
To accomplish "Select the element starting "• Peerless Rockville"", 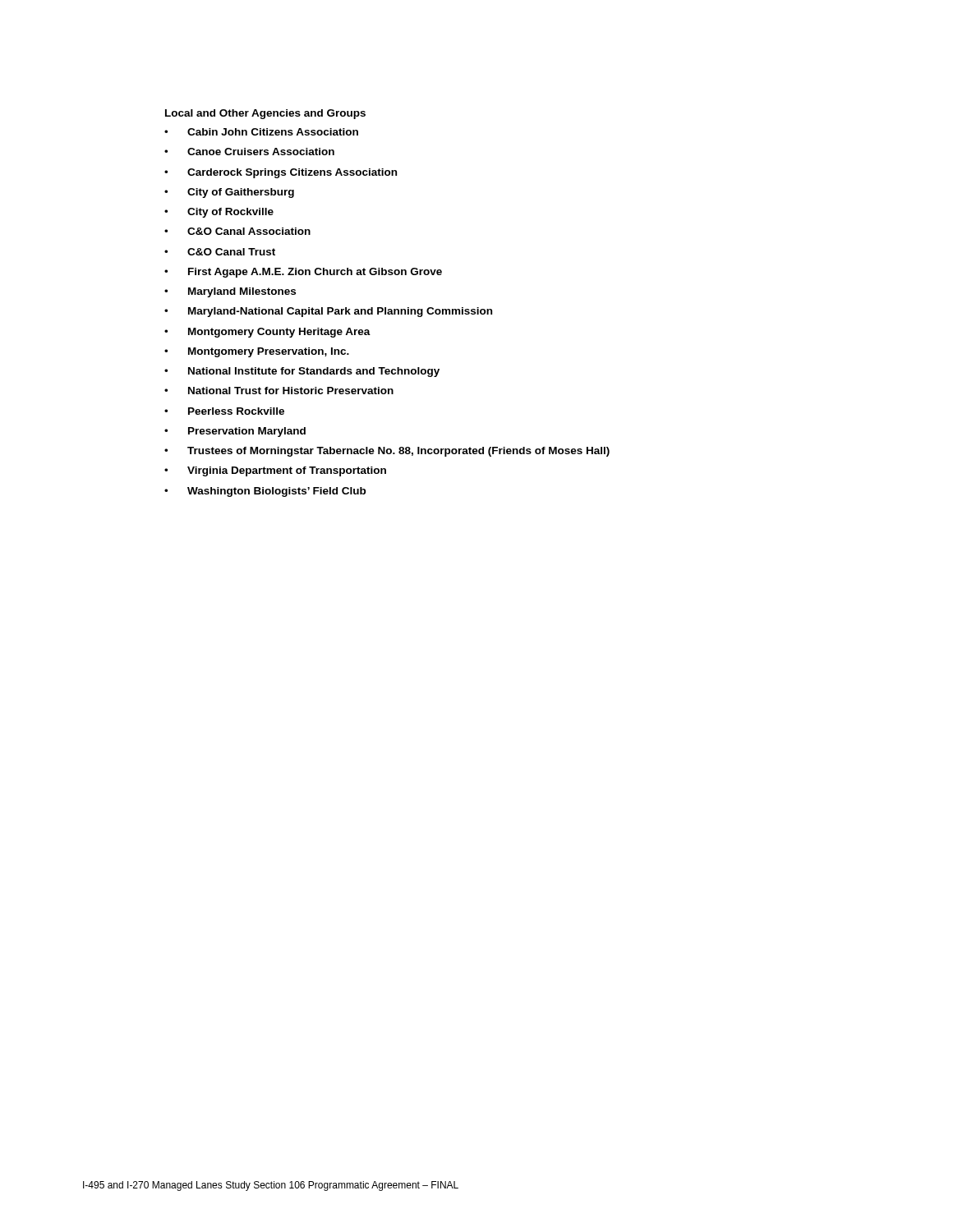I will click(x=225, y=411).
